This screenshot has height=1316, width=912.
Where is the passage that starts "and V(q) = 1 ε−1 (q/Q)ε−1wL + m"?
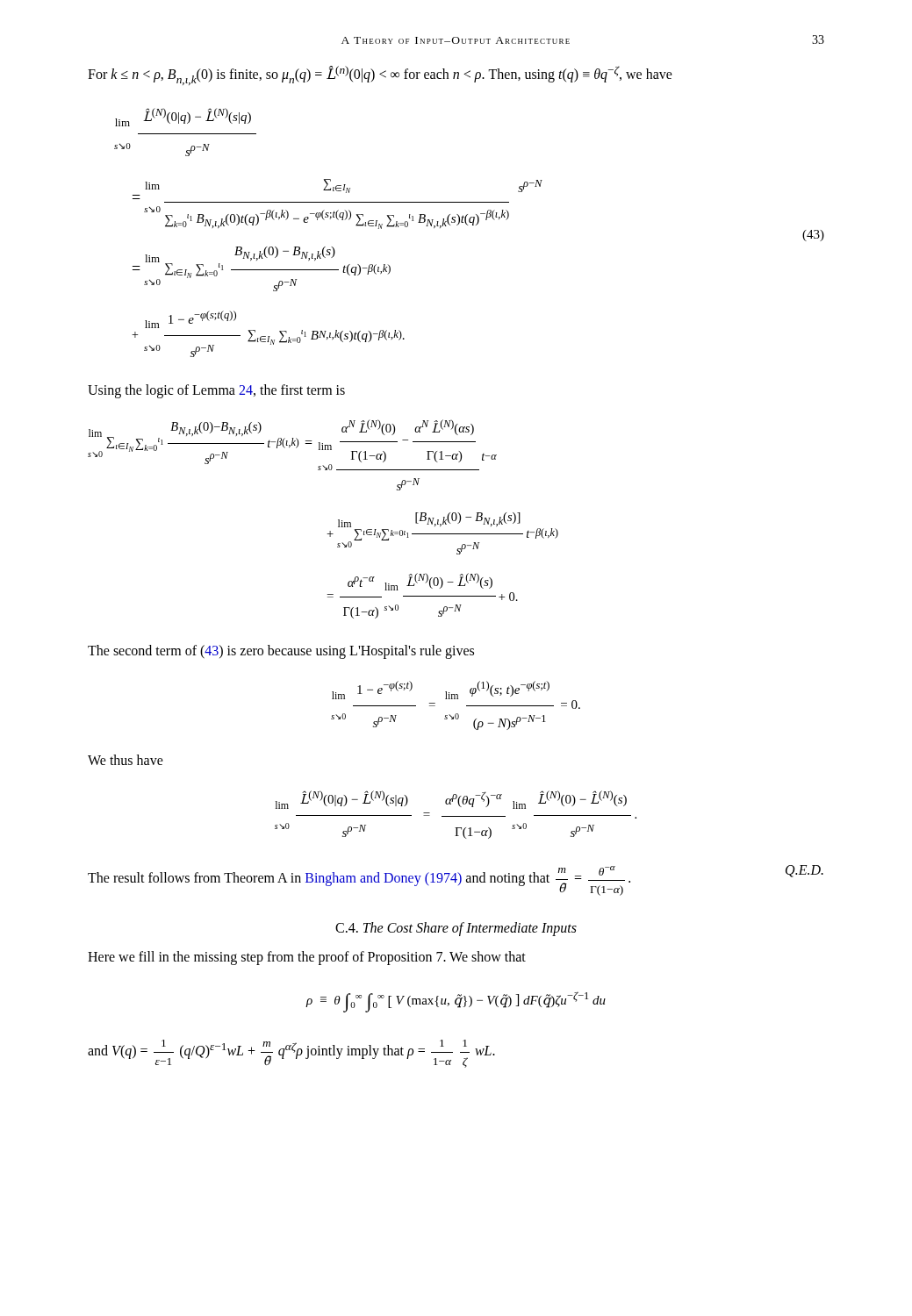point(292,1053)
